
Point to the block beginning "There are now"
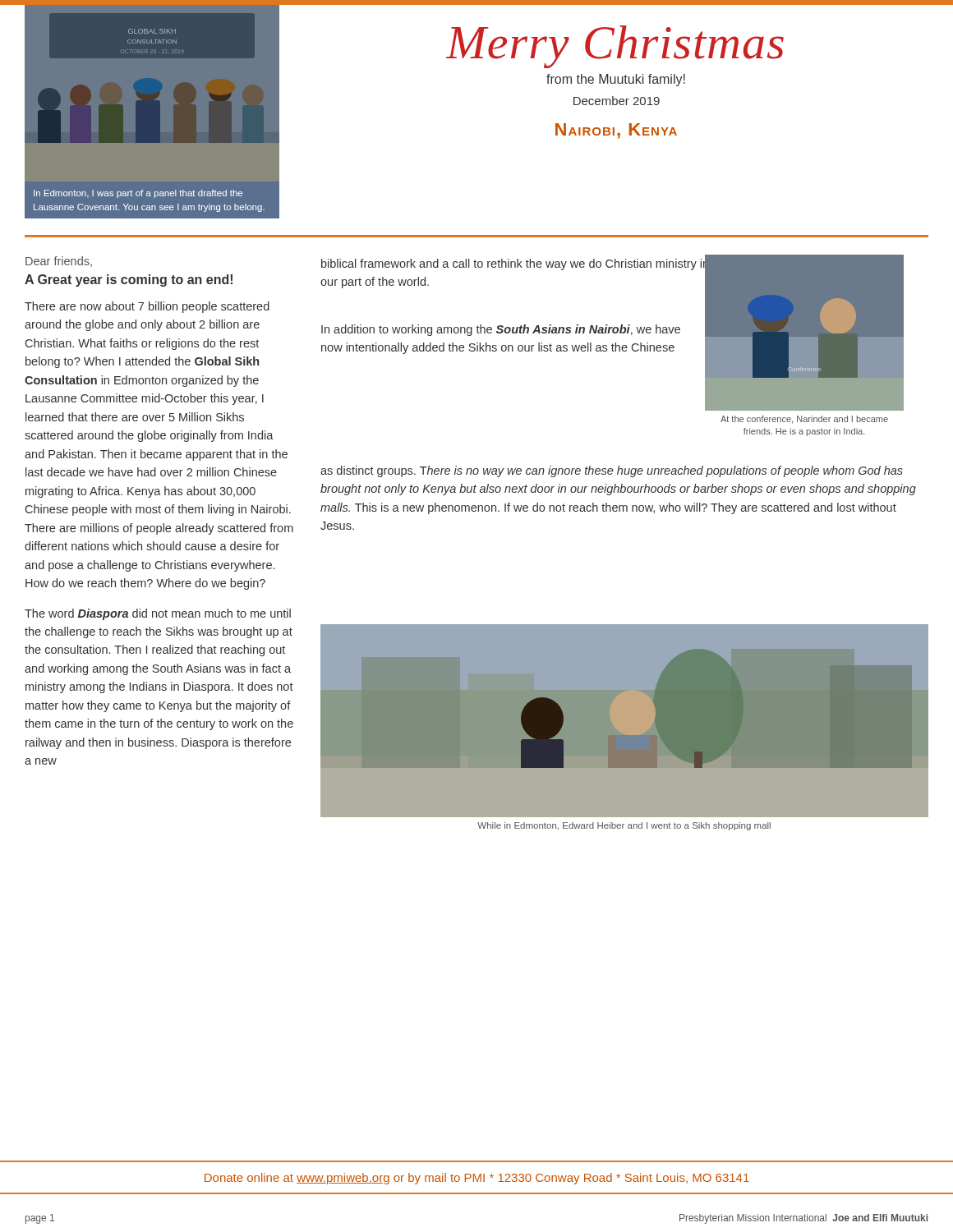coord(159,445)
